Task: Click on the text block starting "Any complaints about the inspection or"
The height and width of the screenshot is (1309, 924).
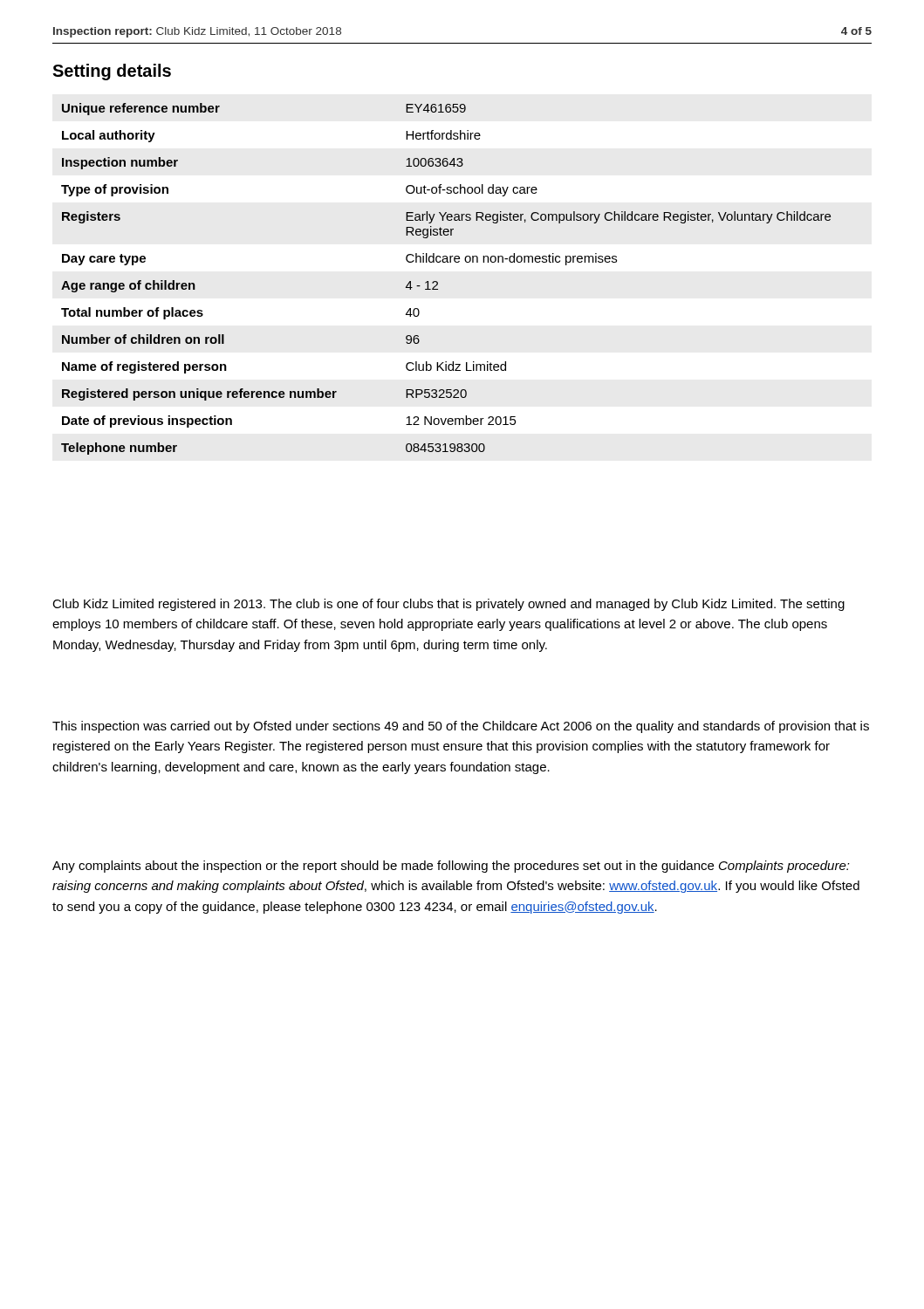Action: (456, 886)
